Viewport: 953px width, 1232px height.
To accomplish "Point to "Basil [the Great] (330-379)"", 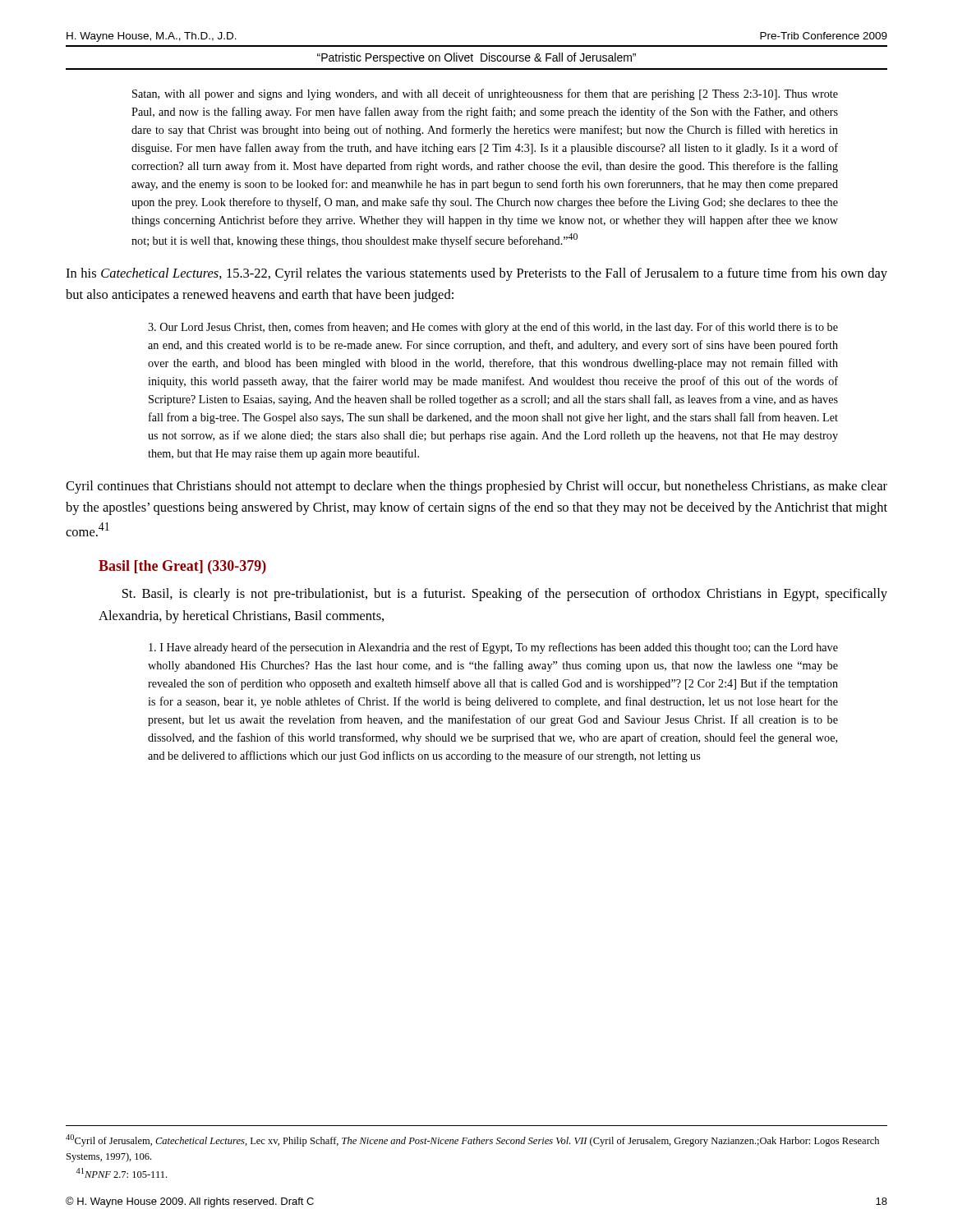I will [182, 566].
